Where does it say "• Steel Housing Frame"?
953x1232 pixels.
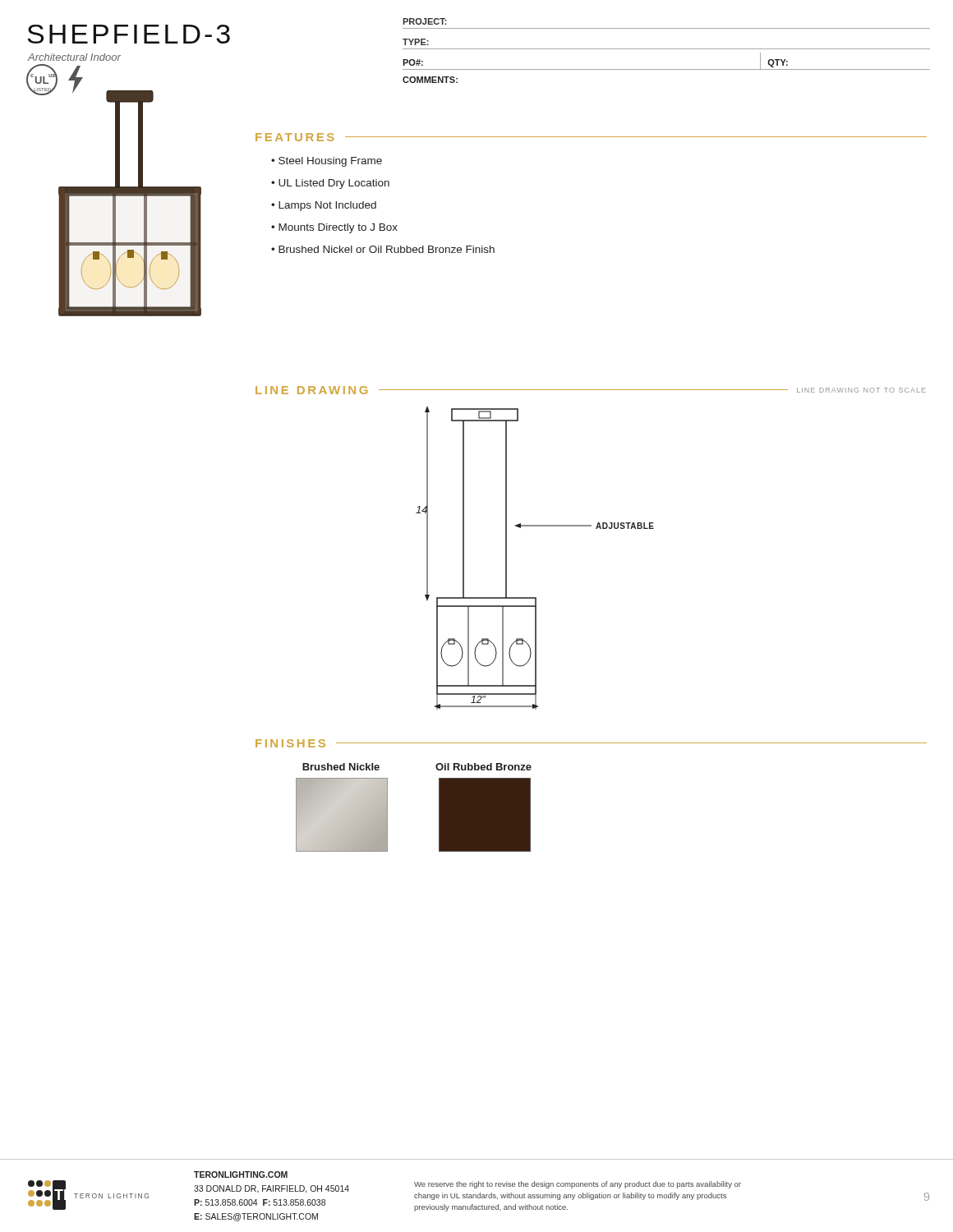point(327,161)
